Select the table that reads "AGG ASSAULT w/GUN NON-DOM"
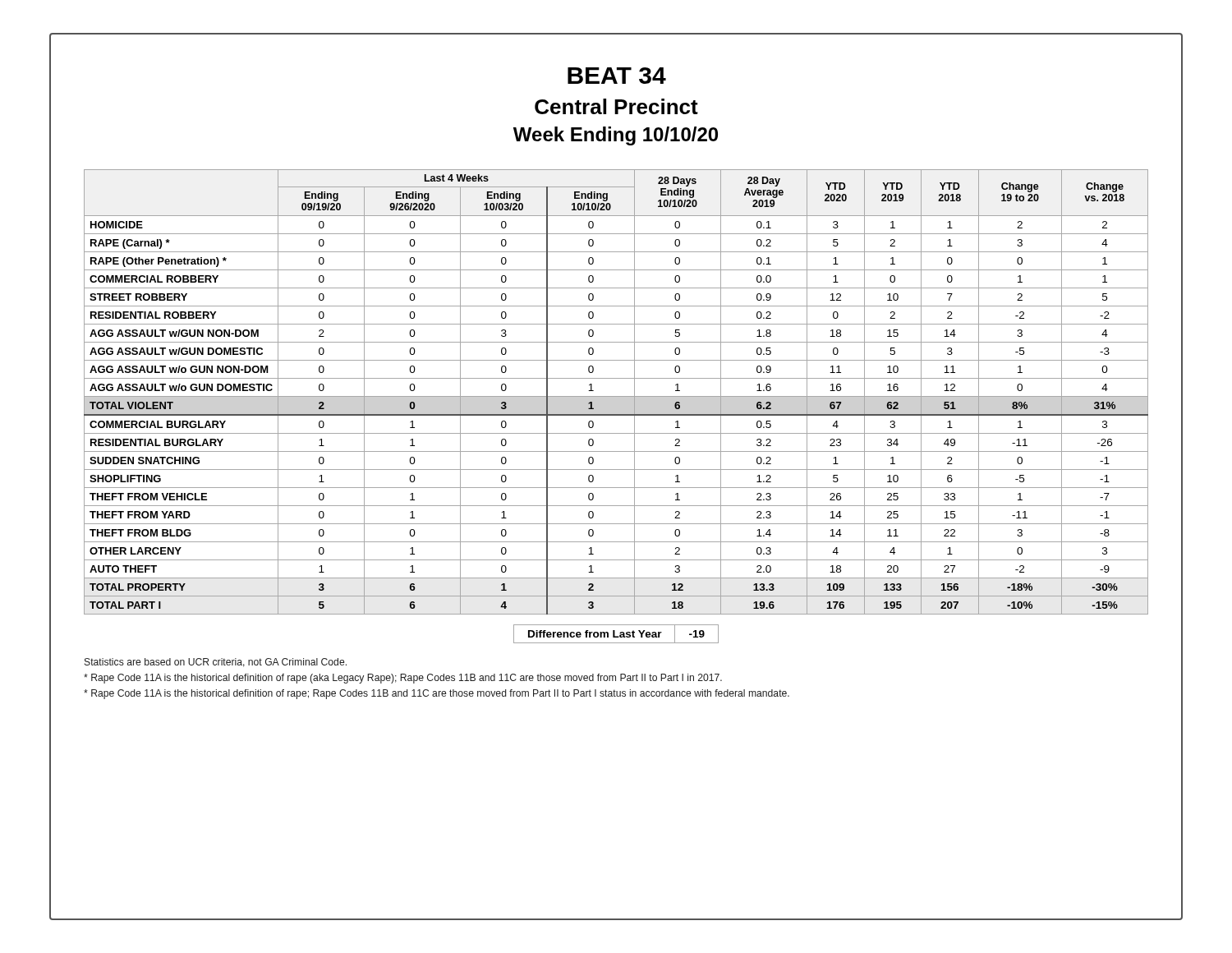1232x953 pixels. pyautogui.click(x=616, y=392)
